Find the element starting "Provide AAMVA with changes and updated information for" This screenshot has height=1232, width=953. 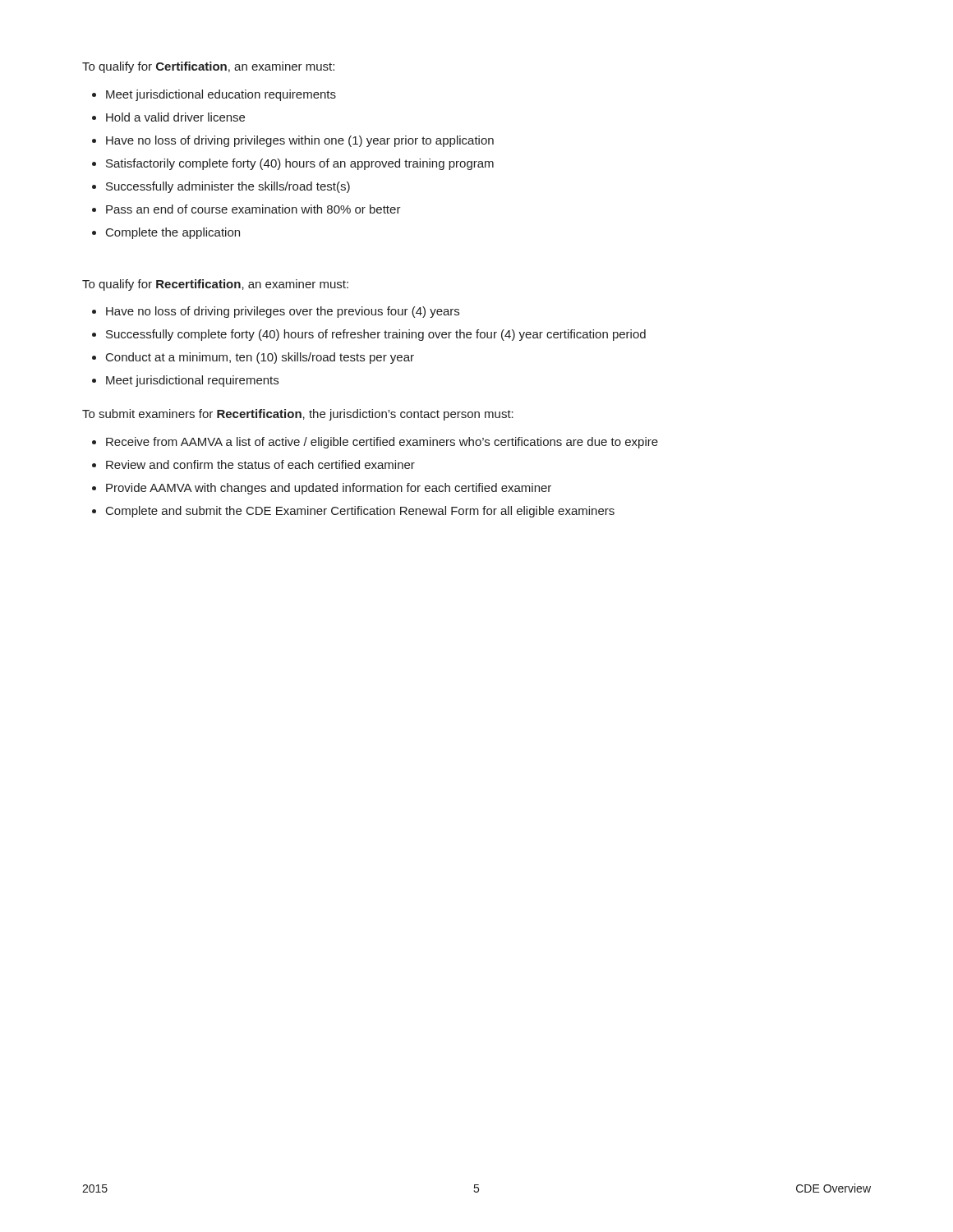tap(328, 487)
